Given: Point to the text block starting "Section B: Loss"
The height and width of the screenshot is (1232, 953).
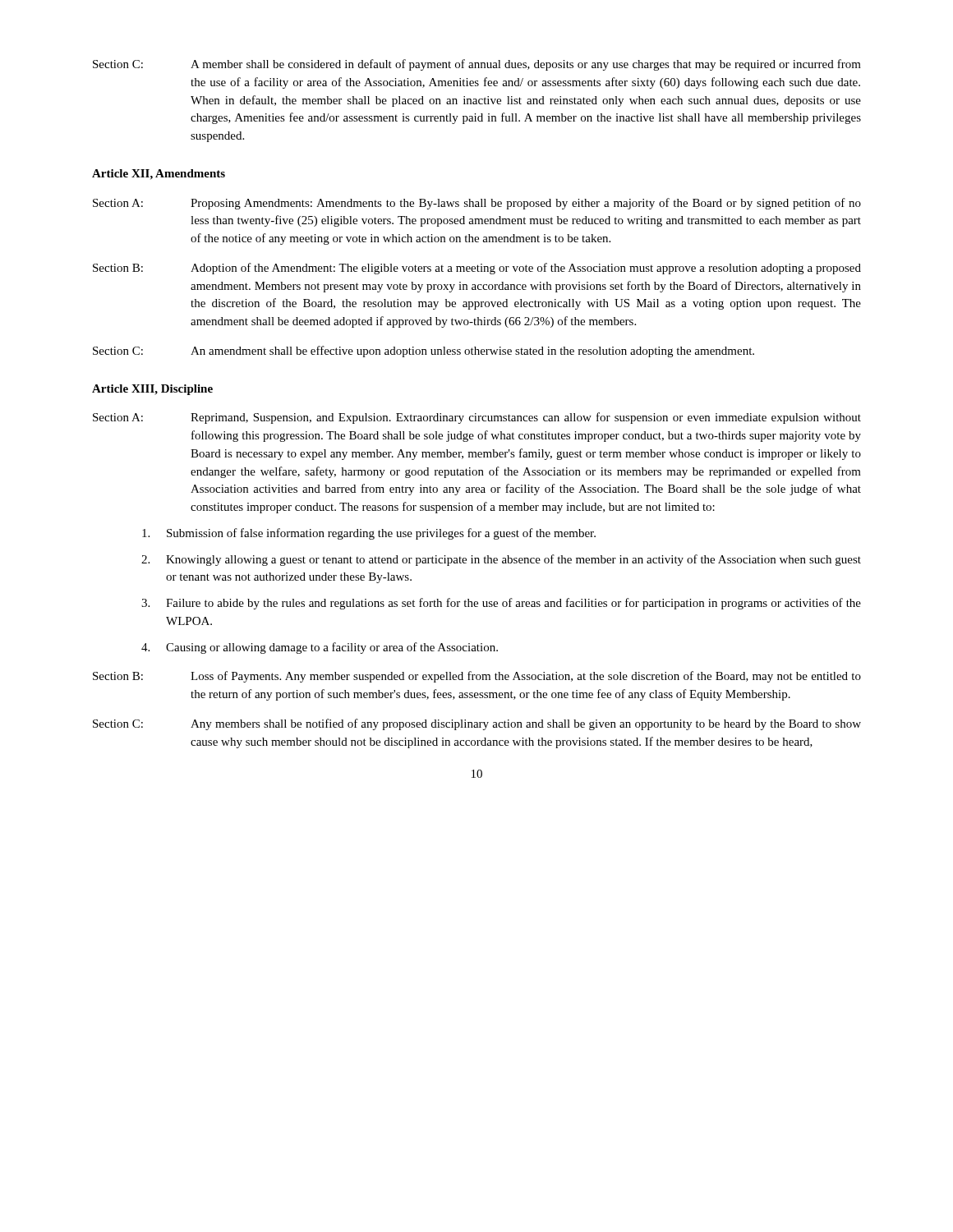Looking at the screenshot, I should pos(476,686).
